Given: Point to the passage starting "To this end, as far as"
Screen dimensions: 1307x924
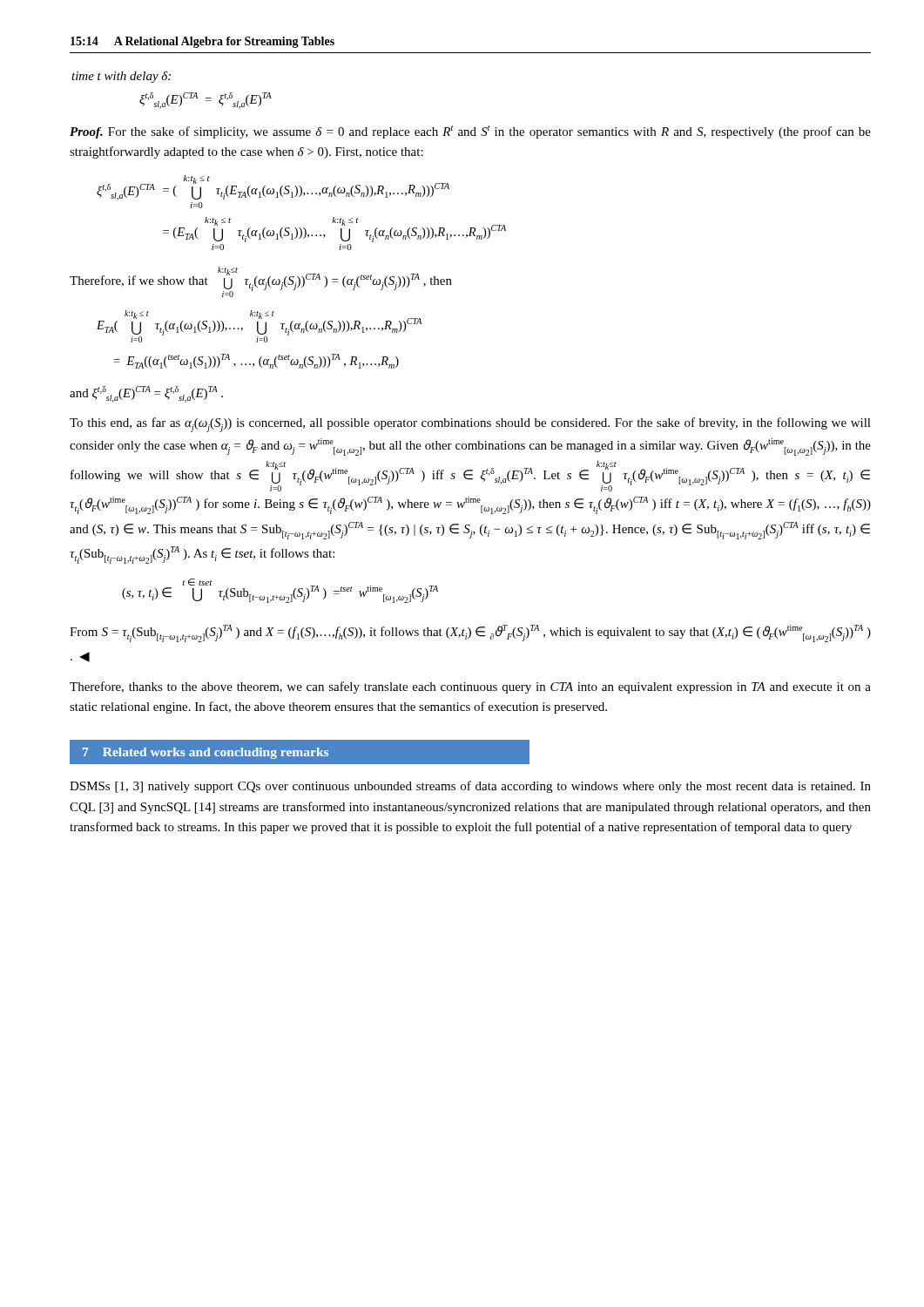Looking at the screenshot, I should pyautogui.click(x=470, y=491).
